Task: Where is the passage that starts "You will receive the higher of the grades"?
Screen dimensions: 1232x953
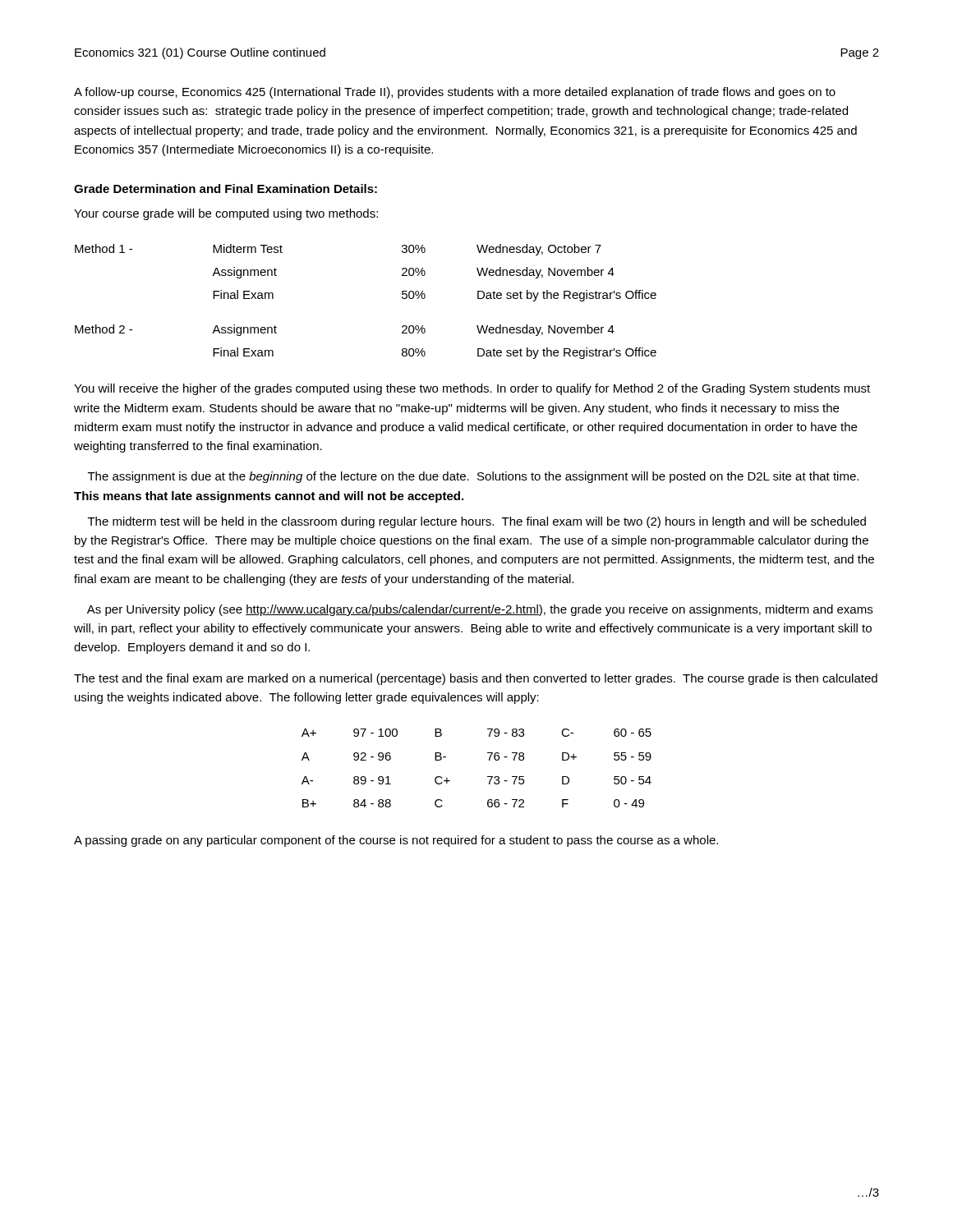Action: click(x=472, y=417)
